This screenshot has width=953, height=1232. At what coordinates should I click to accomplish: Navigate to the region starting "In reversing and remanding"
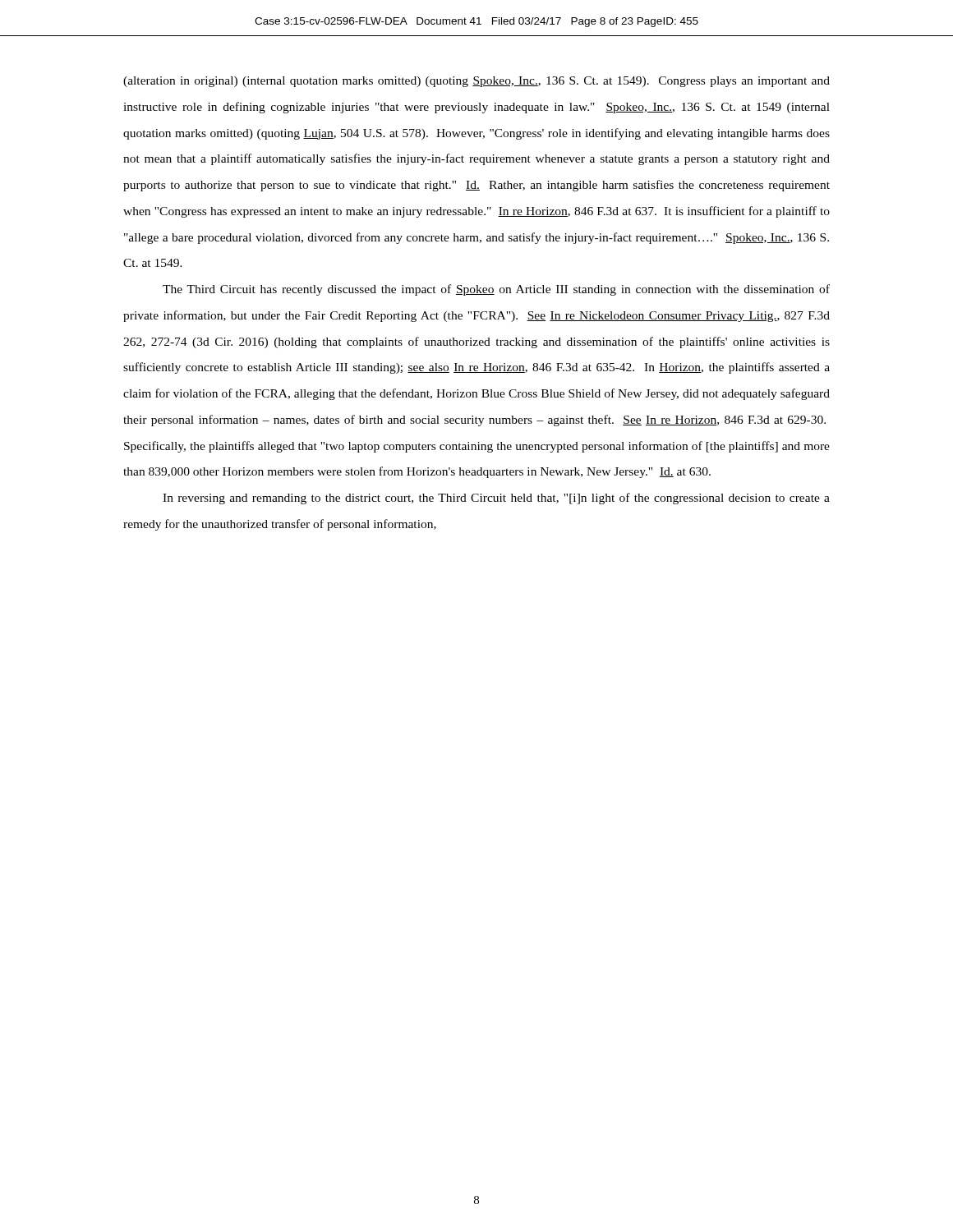click(x=476, y=511)
